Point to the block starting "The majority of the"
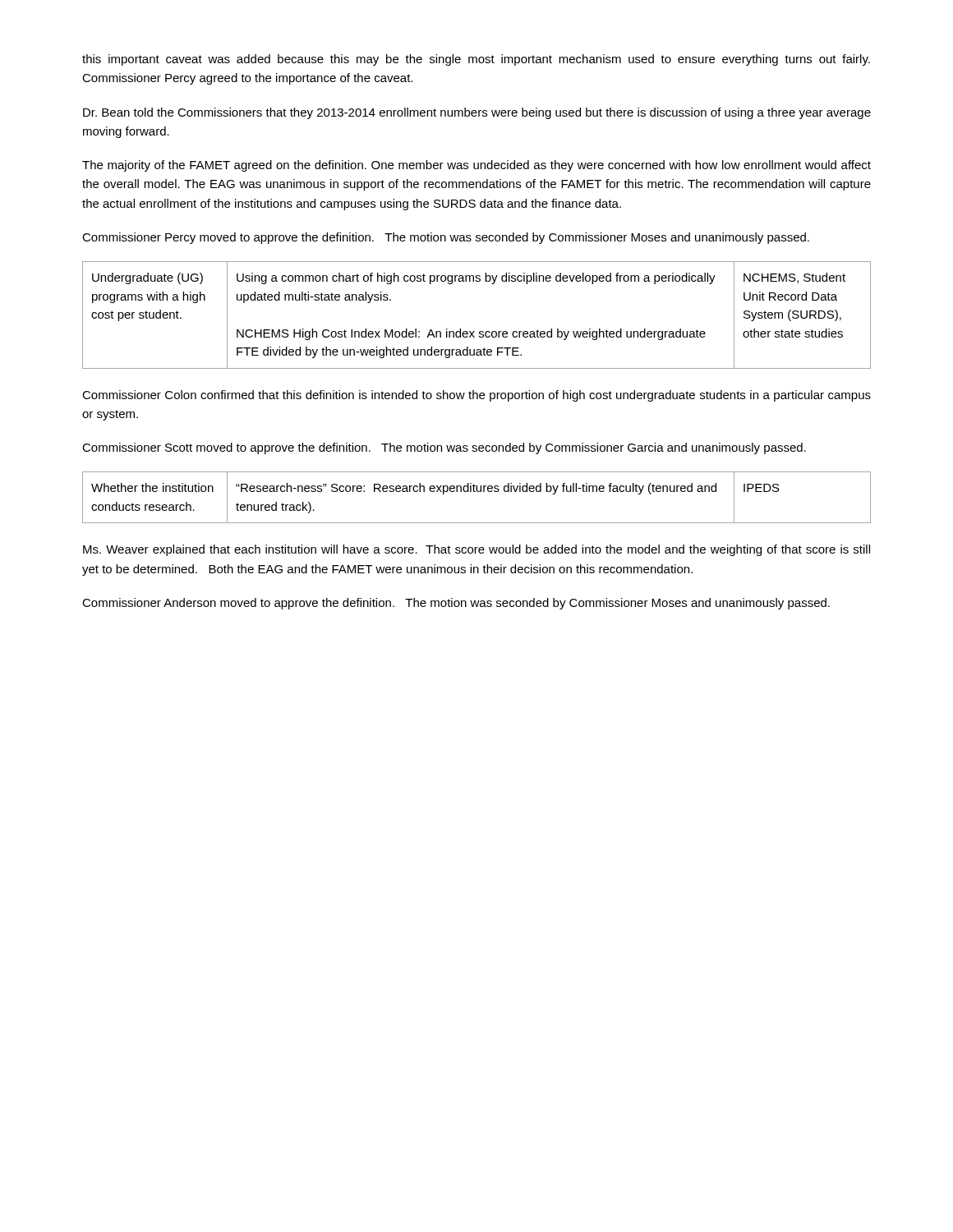Screen dimensions: 1232x953 click(x=476, y=184)
